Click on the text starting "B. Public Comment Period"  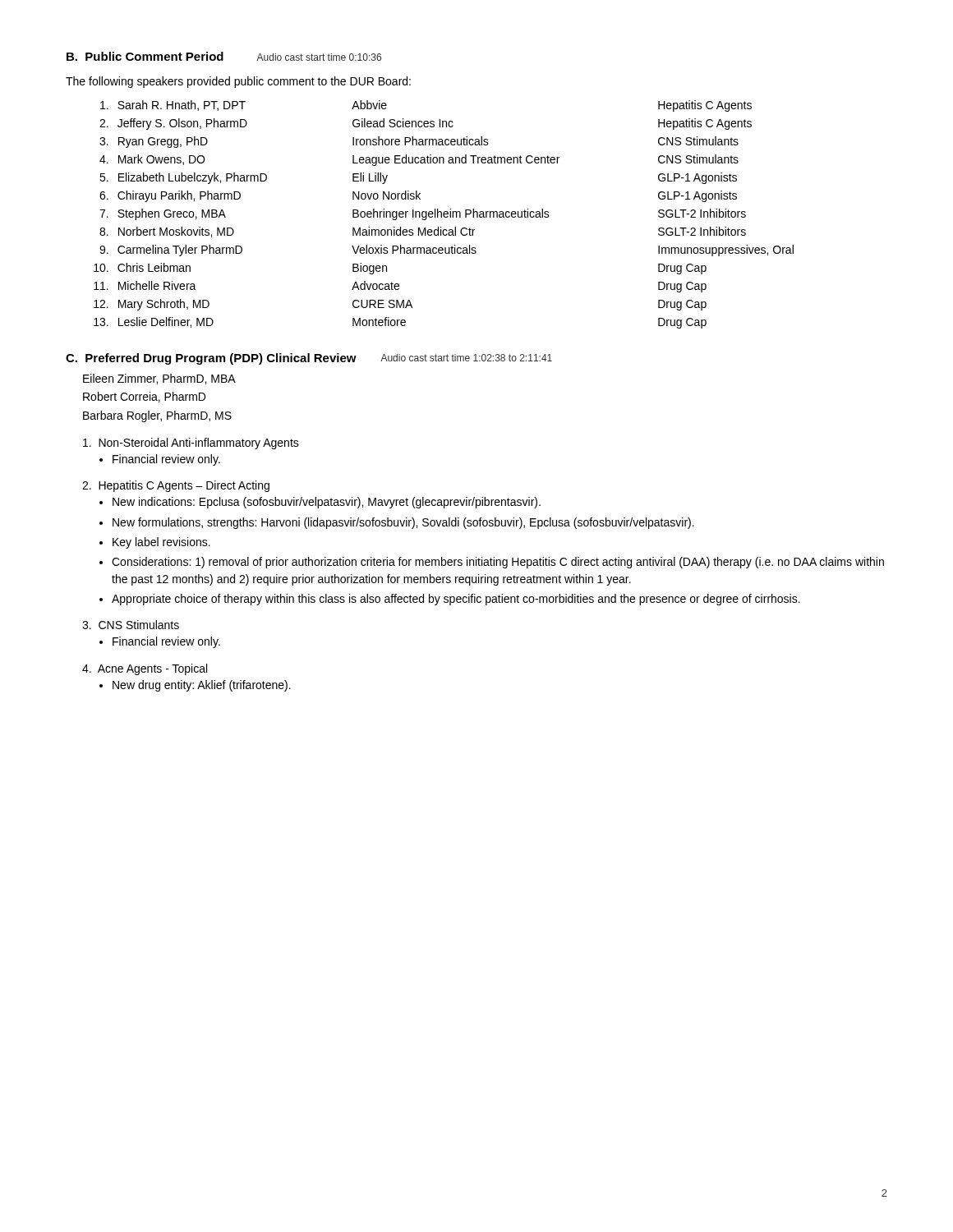145,56
